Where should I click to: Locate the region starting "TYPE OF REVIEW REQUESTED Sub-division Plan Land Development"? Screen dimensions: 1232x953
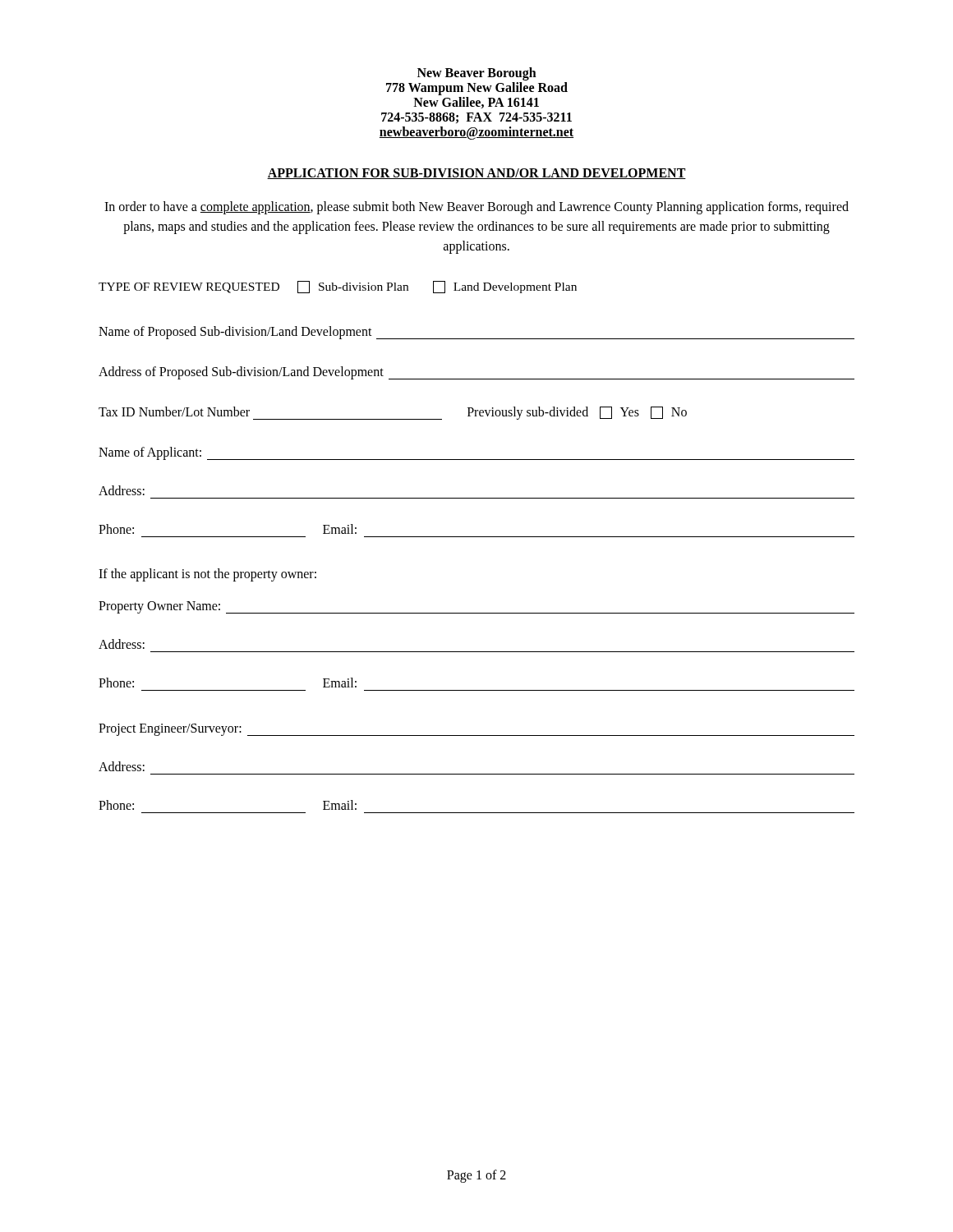[338, 286]
